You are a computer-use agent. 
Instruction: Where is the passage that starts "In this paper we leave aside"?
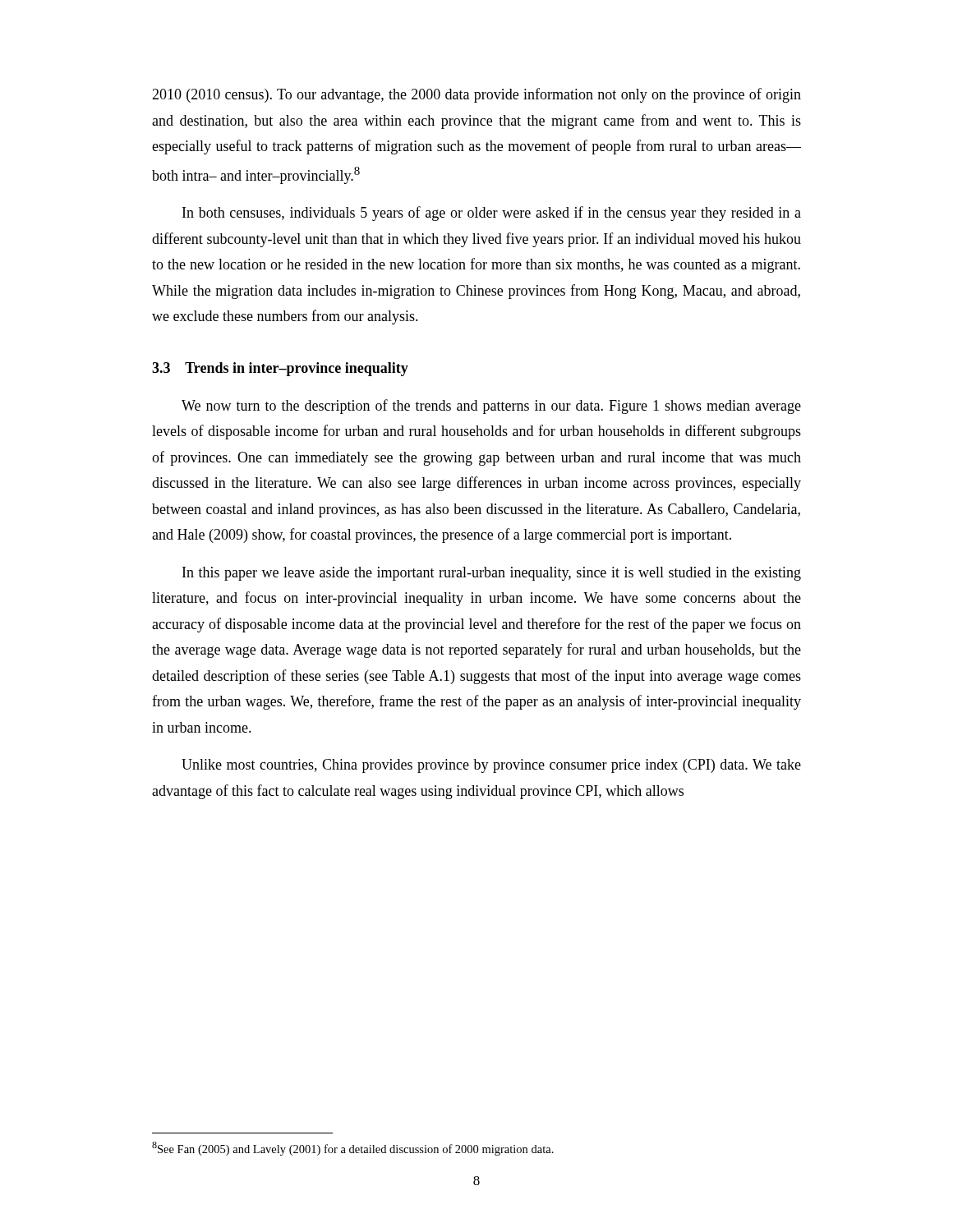pyautogui.click(x=476, y=650)
